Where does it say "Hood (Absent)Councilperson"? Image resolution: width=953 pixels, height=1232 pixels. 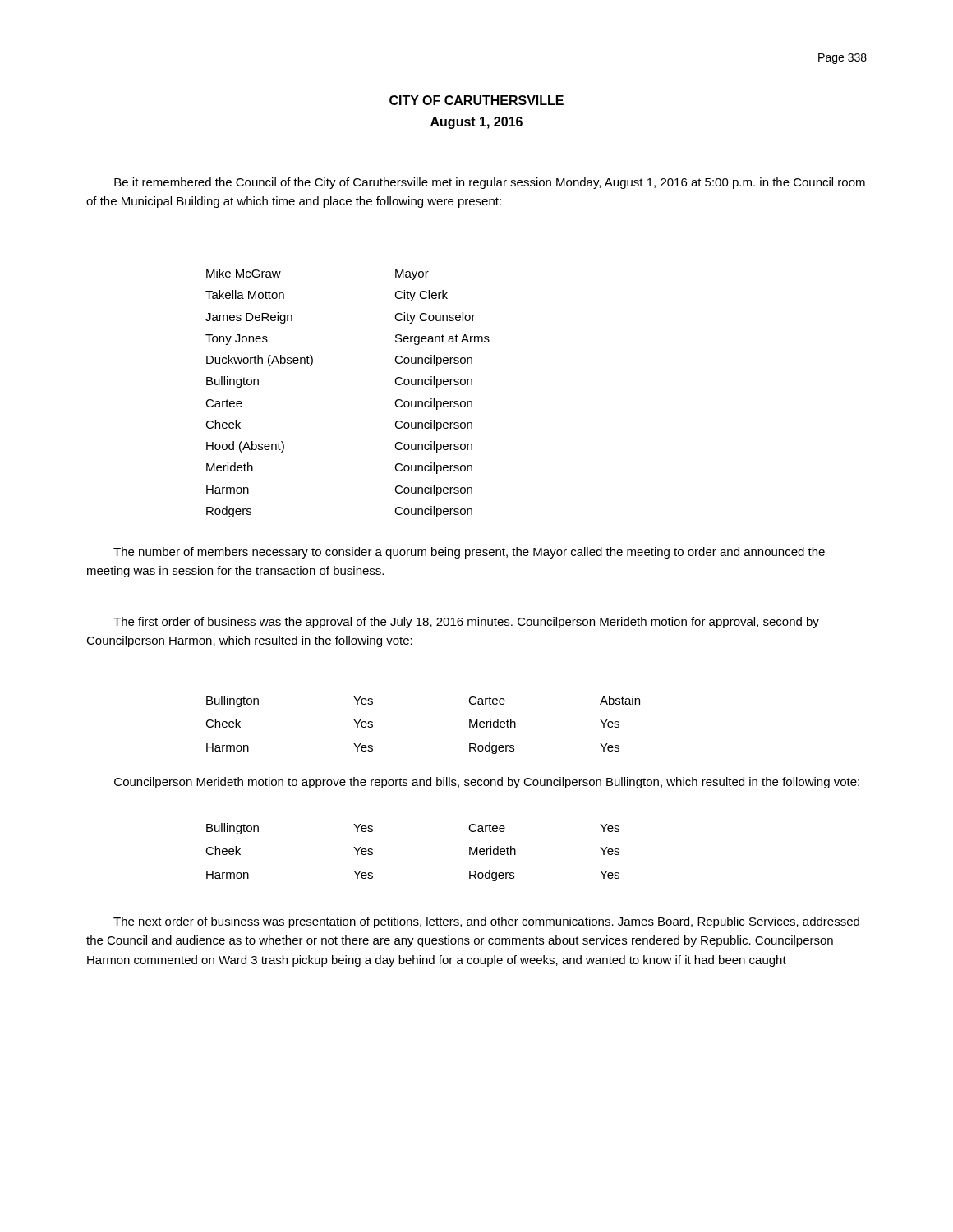[244, 446]
